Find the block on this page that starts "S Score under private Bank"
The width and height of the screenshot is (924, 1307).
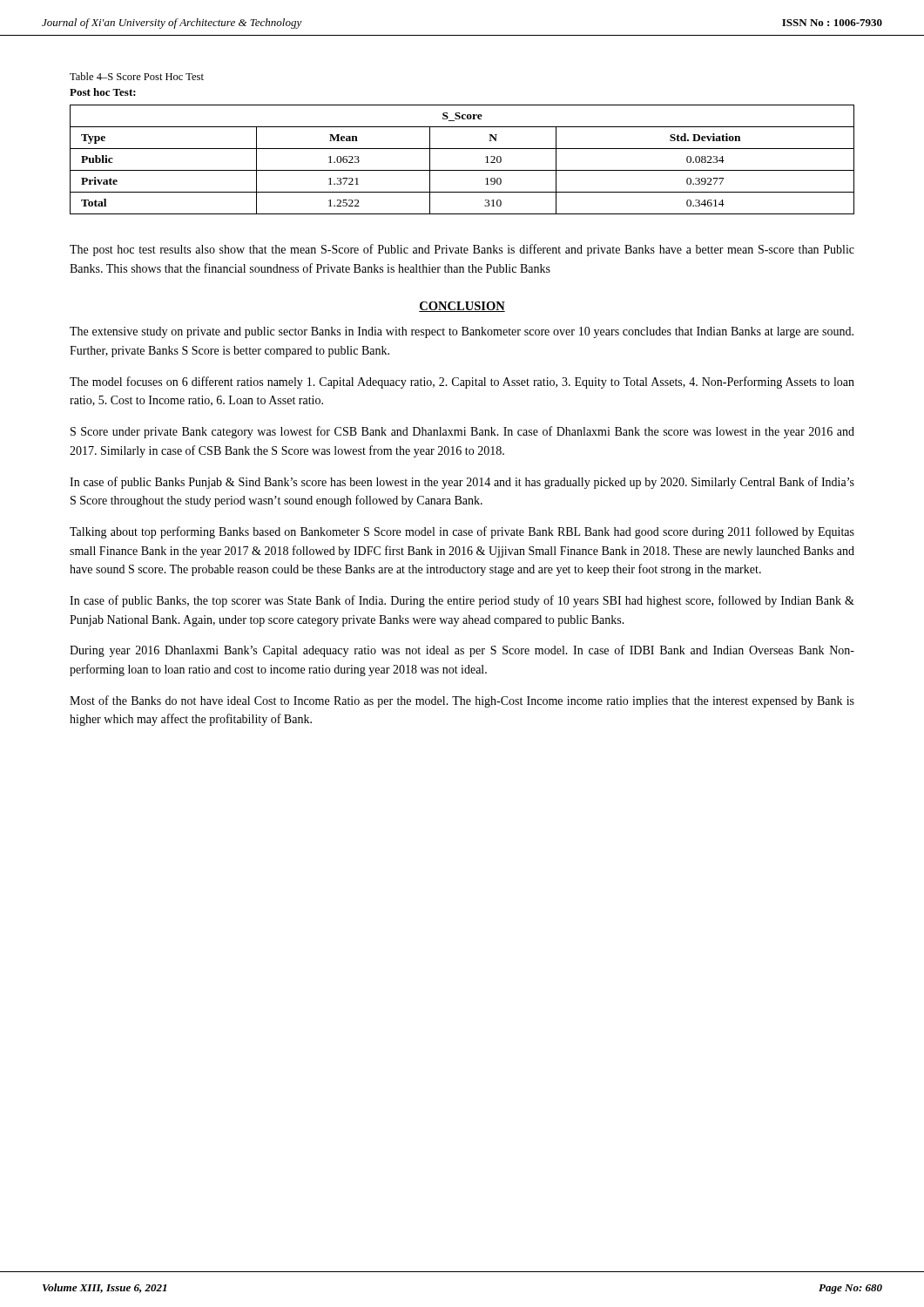[462, 441]
